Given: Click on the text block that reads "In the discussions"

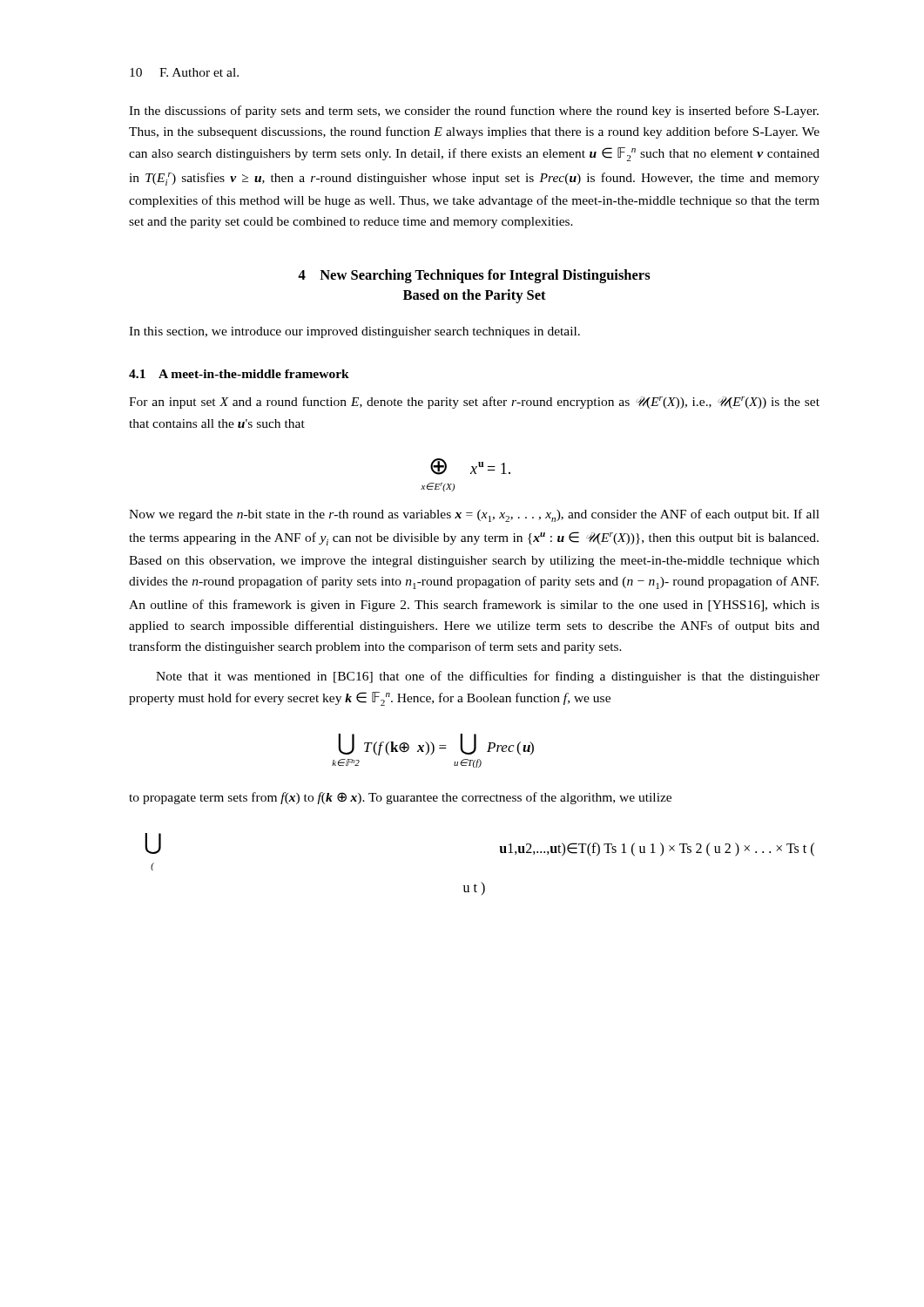Looking at the screenshot, I should pos(474,166).
